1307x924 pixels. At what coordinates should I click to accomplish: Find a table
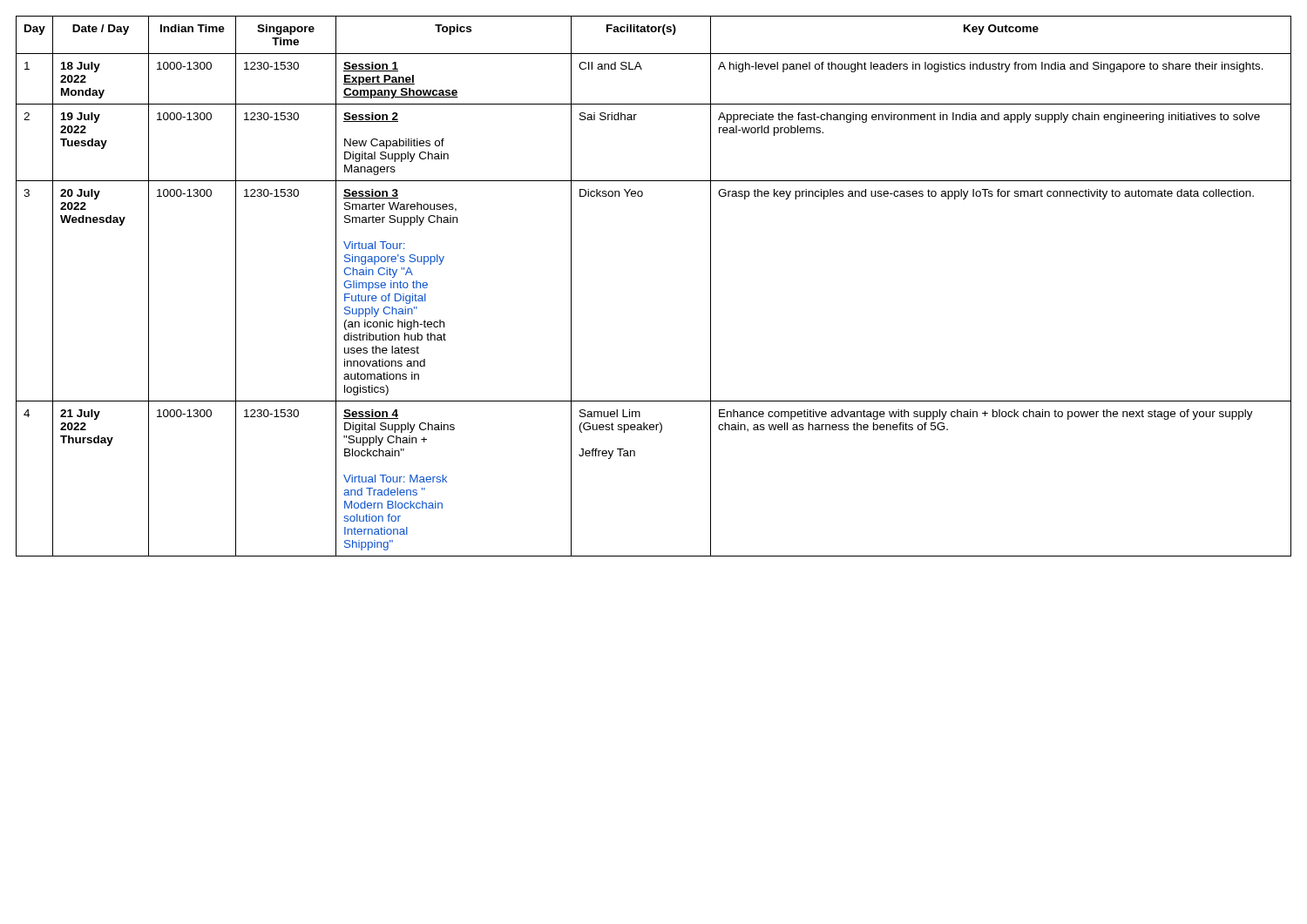654,286
